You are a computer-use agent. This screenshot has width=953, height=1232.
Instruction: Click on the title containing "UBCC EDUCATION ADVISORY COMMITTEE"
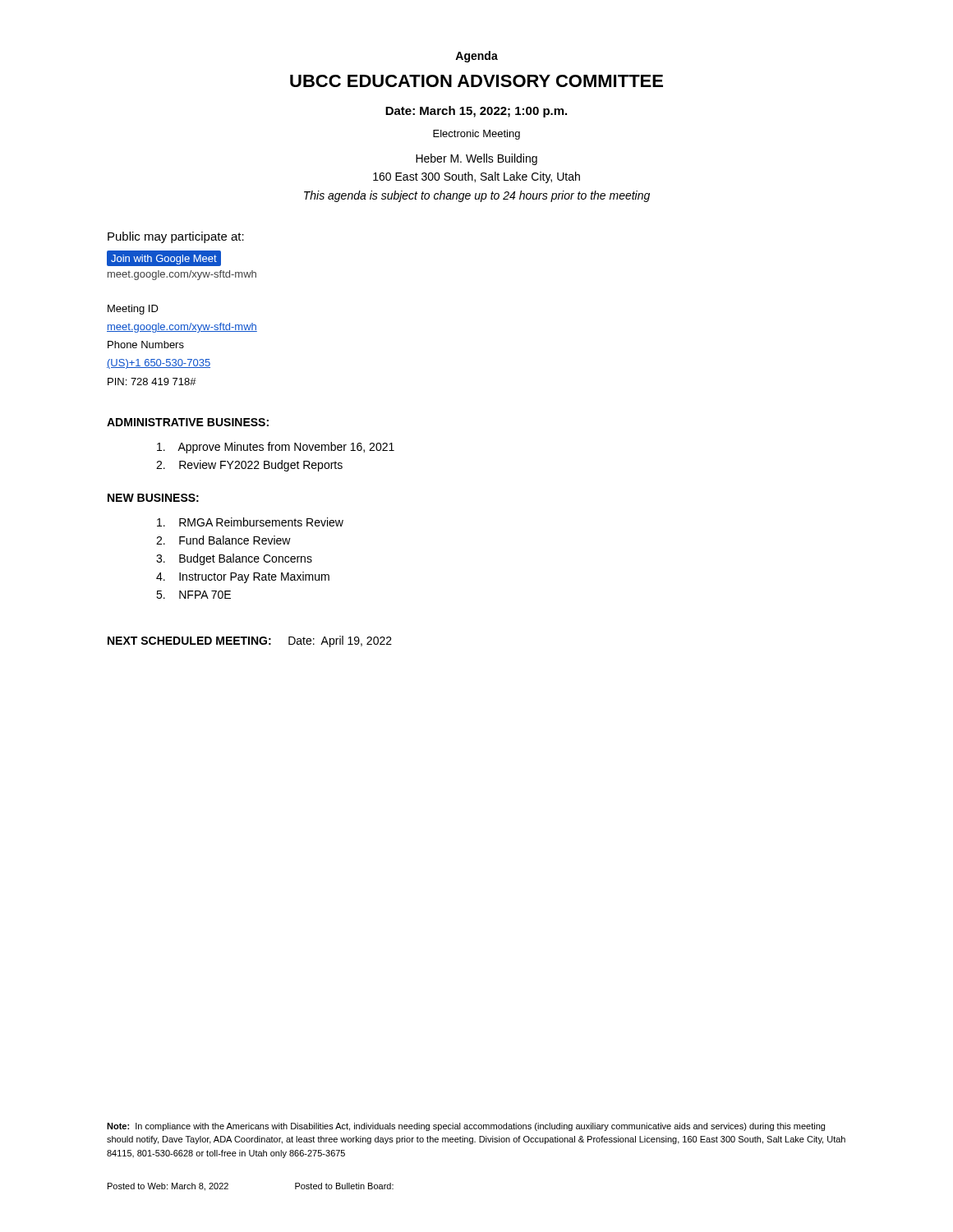pos(476,81)
